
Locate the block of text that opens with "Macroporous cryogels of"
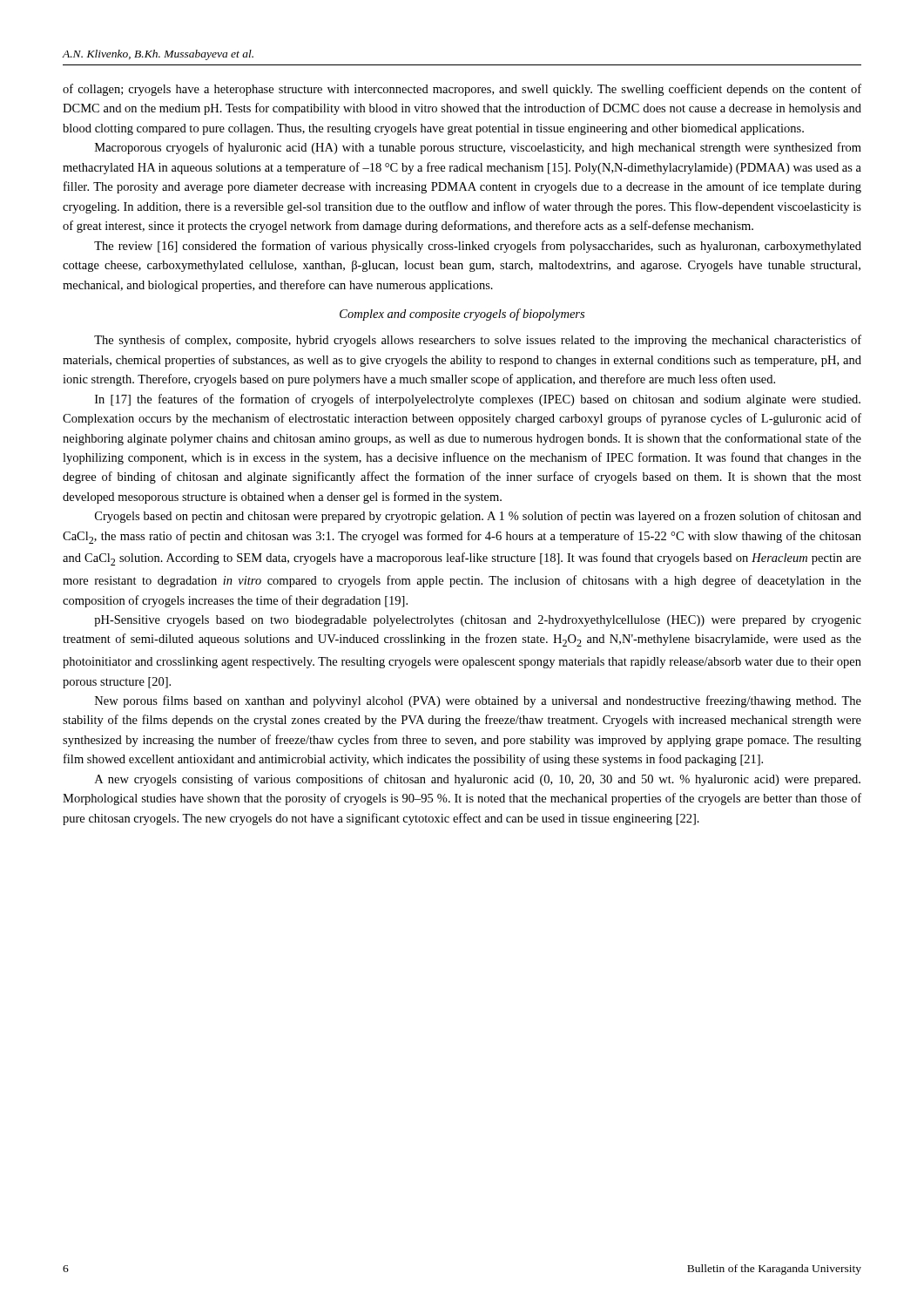click(x=462, y=187)
